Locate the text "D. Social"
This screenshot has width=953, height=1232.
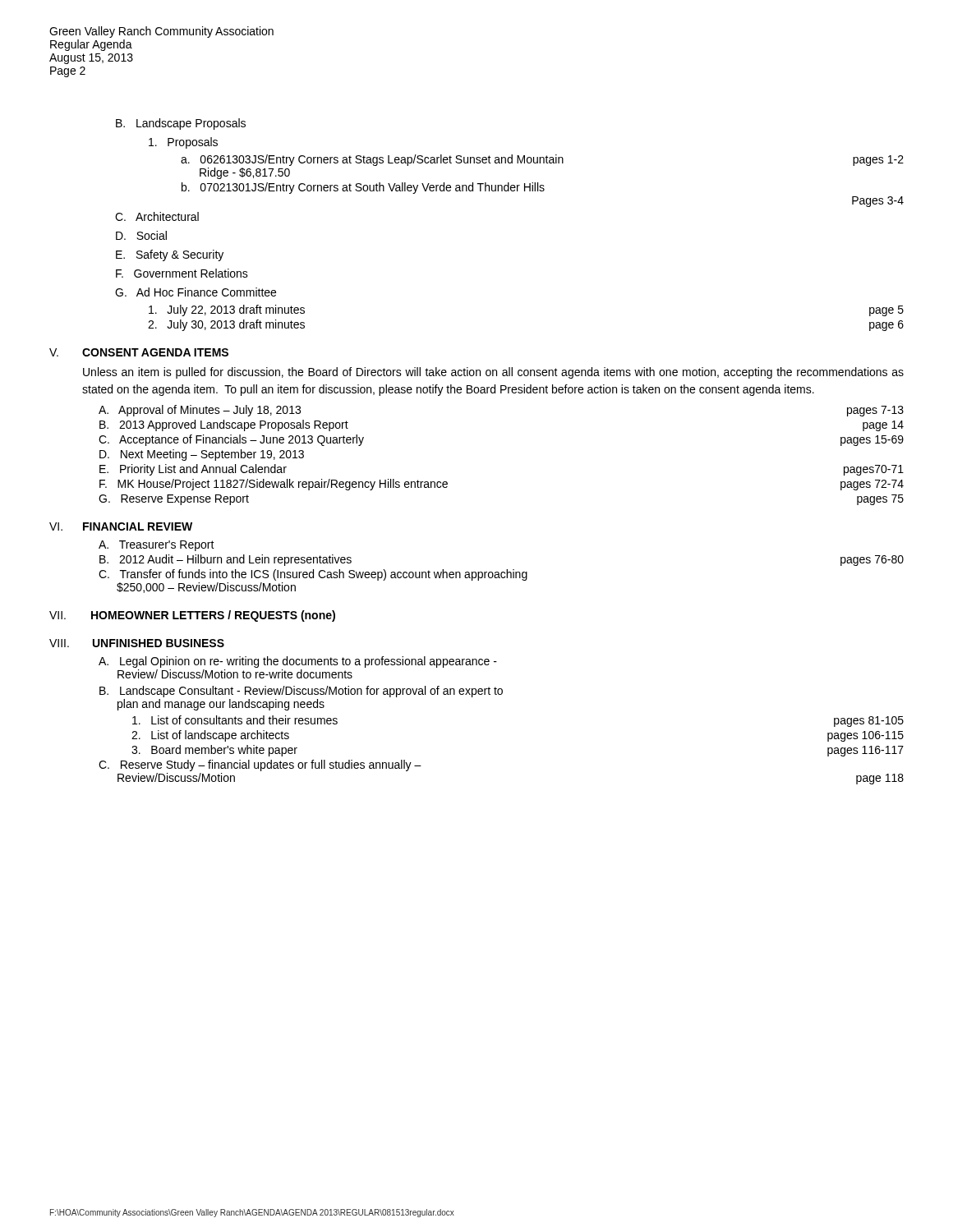pyautogui.click(x=141, y=236)
